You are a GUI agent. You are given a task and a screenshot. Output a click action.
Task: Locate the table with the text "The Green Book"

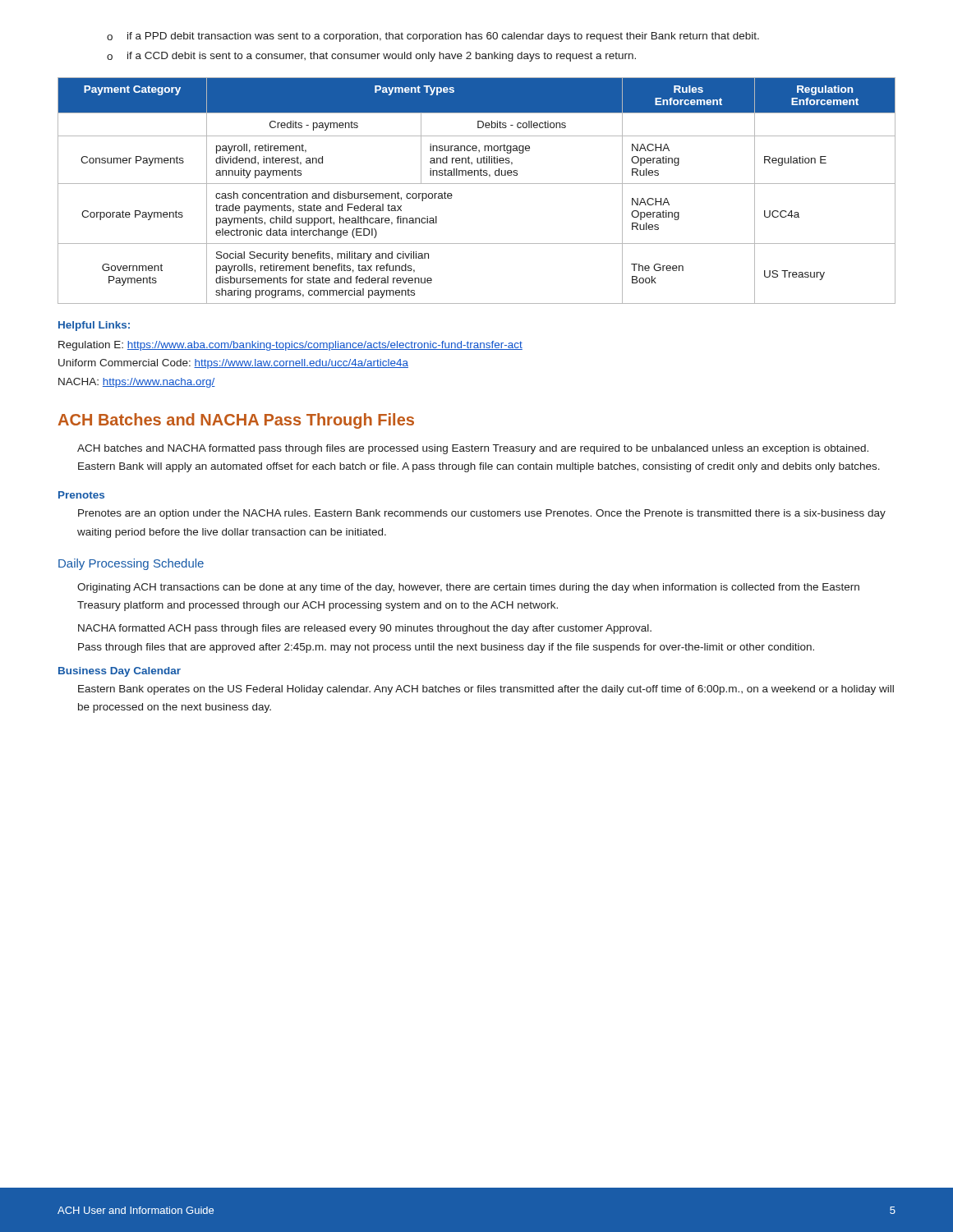point(476,191)
